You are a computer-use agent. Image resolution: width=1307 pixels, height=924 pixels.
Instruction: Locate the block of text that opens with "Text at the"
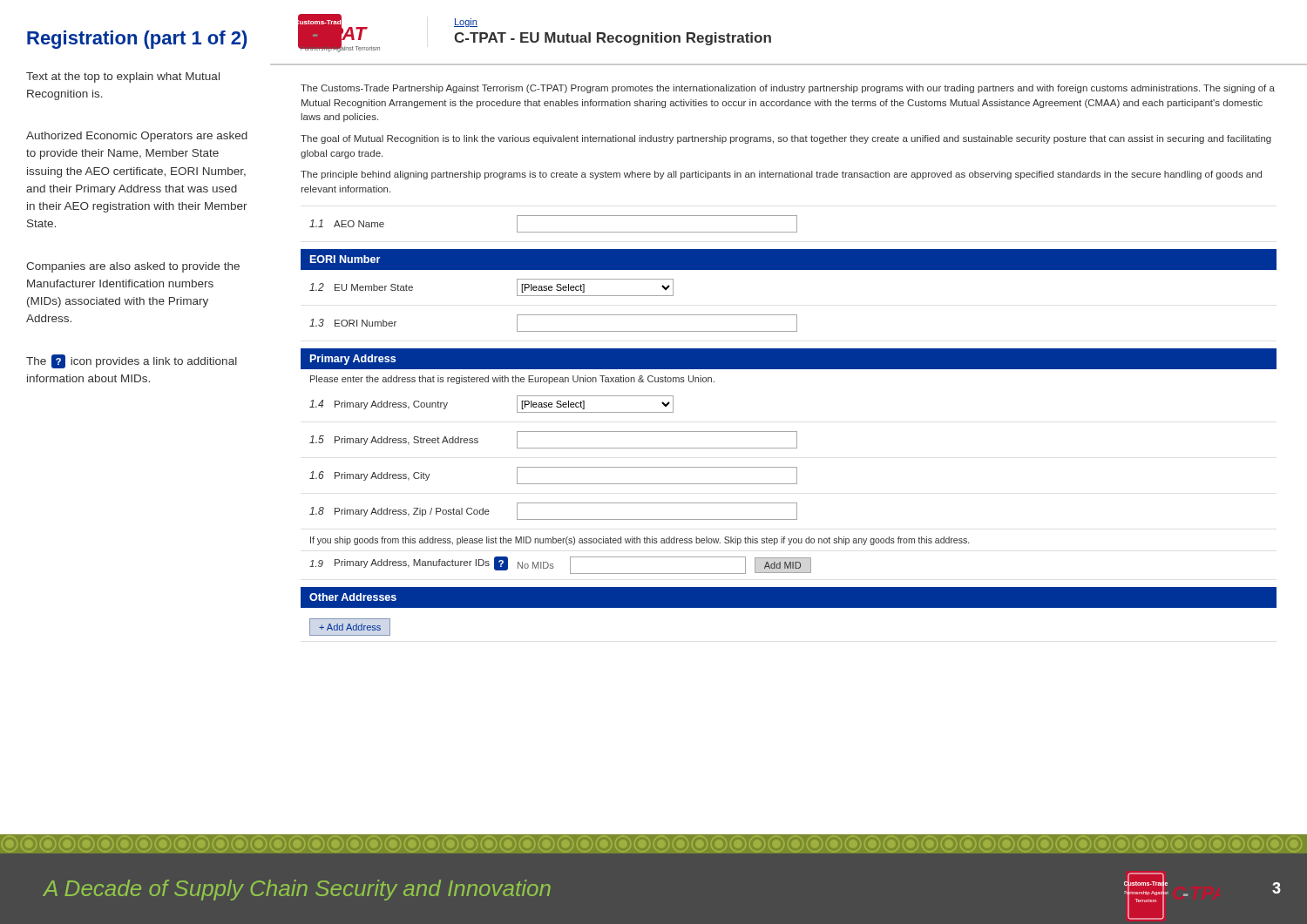[123, 85]
